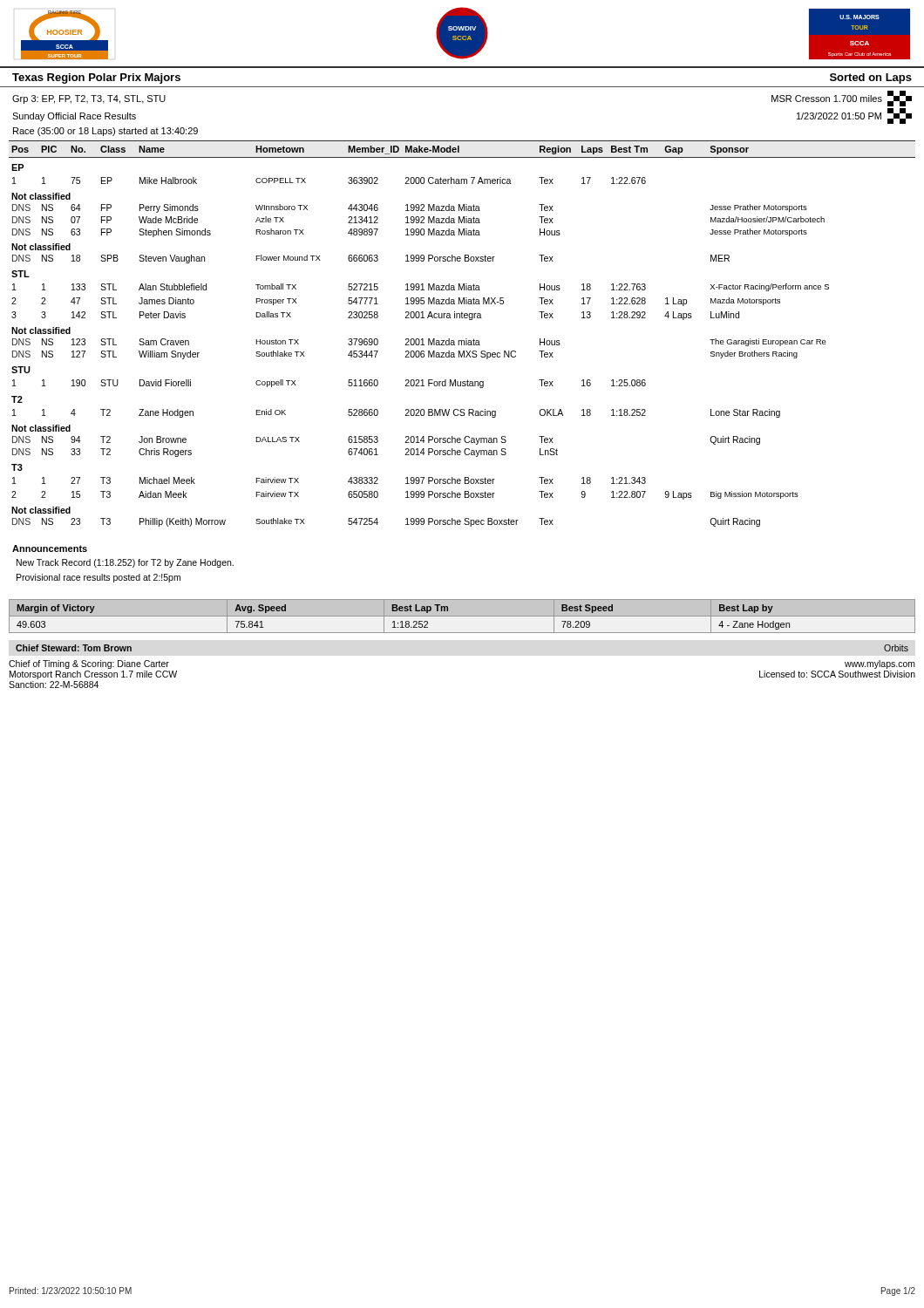
Task: Find the table that mentions "Avg. Speed"
Action: 462,614
